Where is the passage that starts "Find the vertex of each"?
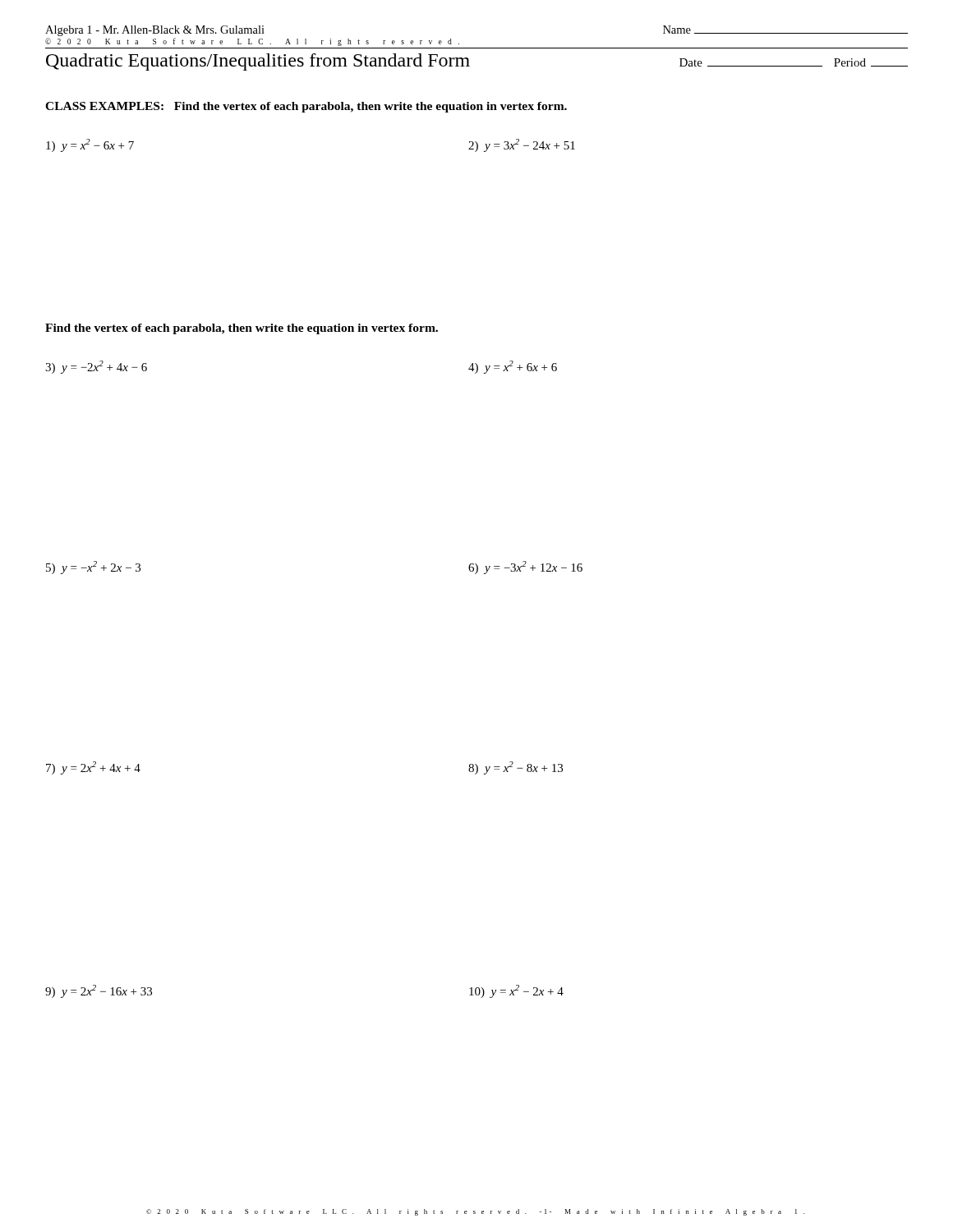Image resolution: width=953 pixels, height=1232 pixels. [x=242, y=327]
